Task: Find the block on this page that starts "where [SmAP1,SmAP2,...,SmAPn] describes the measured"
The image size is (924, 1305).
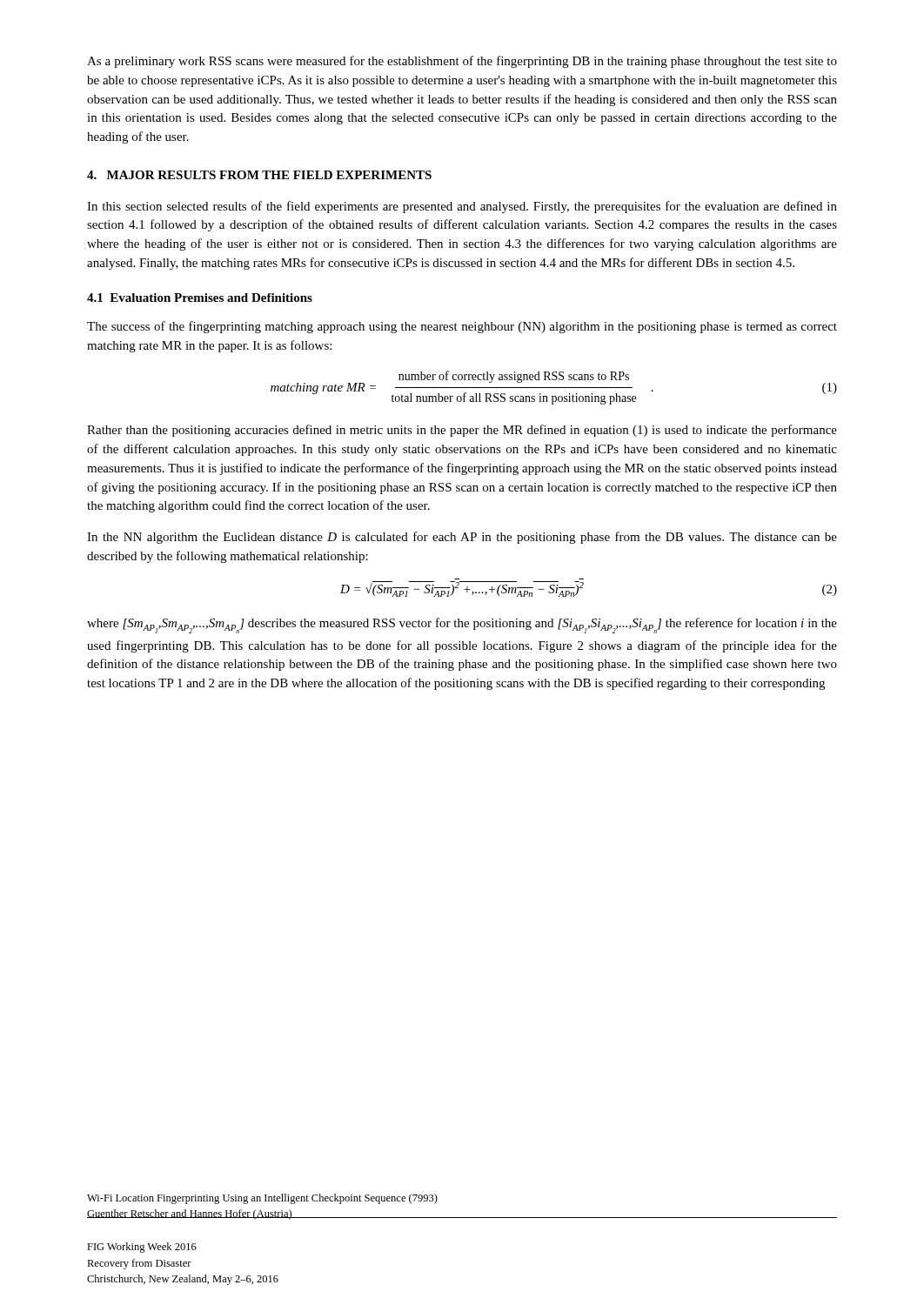Action: (462, 654)
